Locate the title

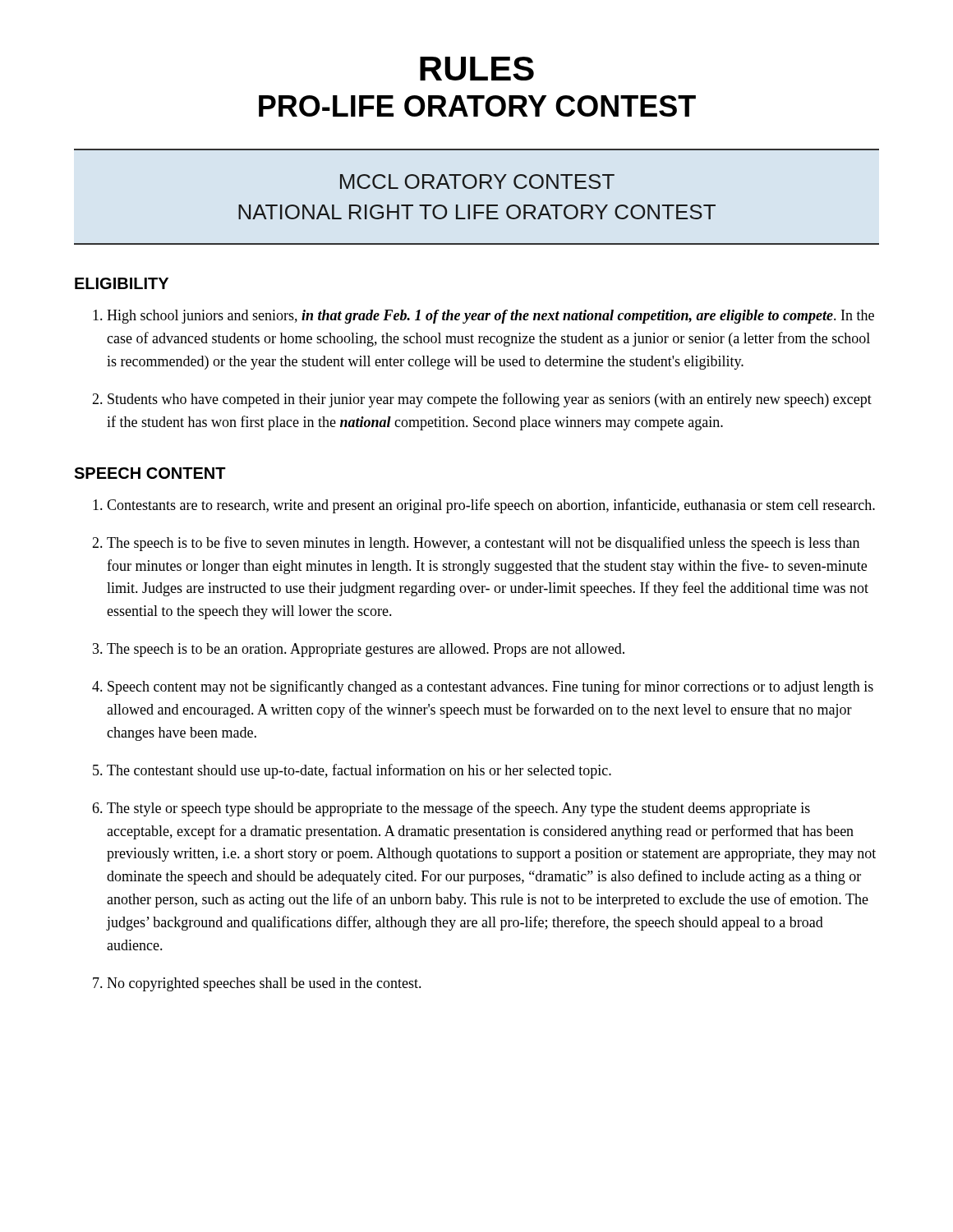point(476,87)
